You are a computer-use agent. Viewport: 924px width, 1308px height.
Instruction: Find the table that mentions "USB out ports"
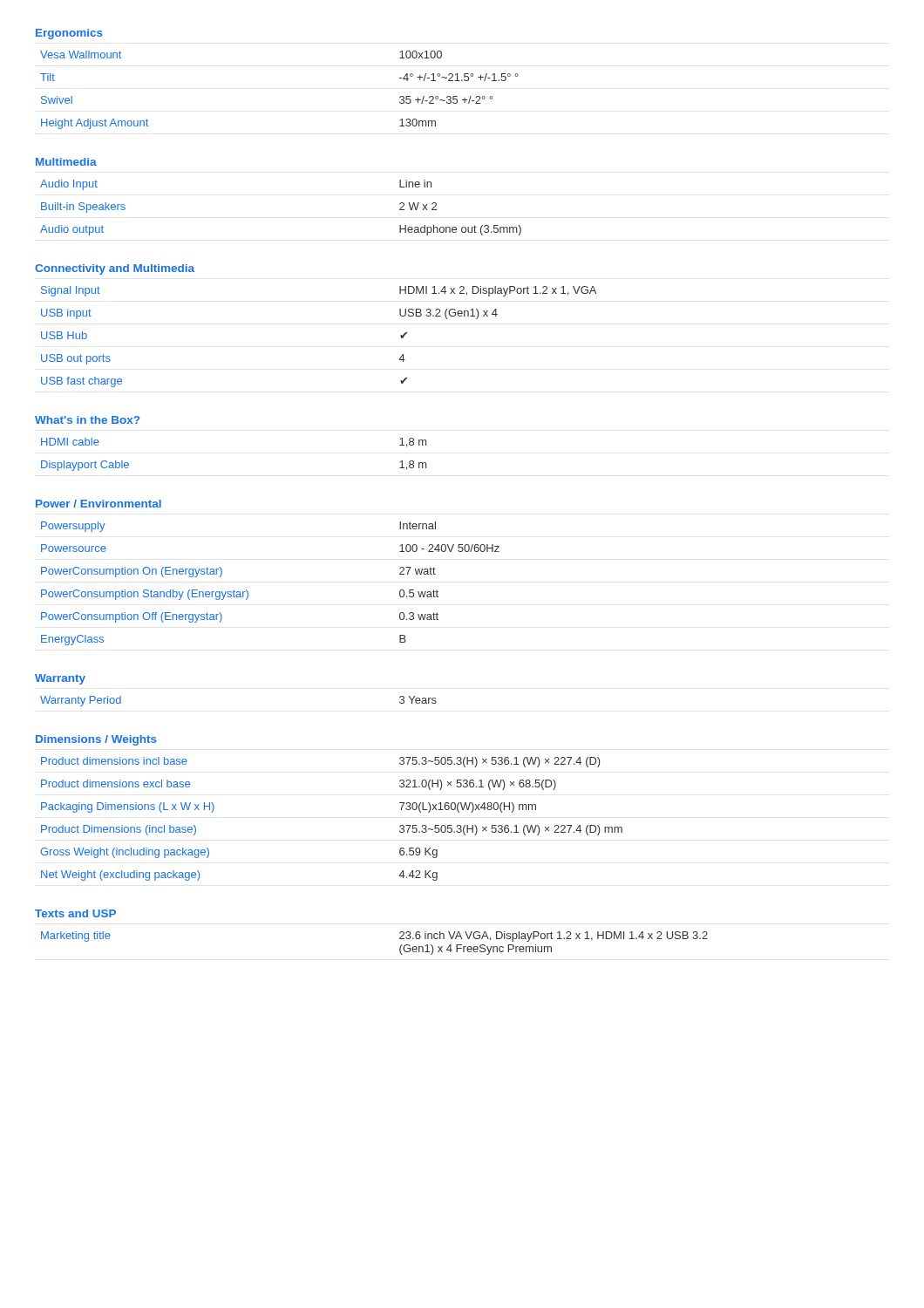[x=462, y=335]
